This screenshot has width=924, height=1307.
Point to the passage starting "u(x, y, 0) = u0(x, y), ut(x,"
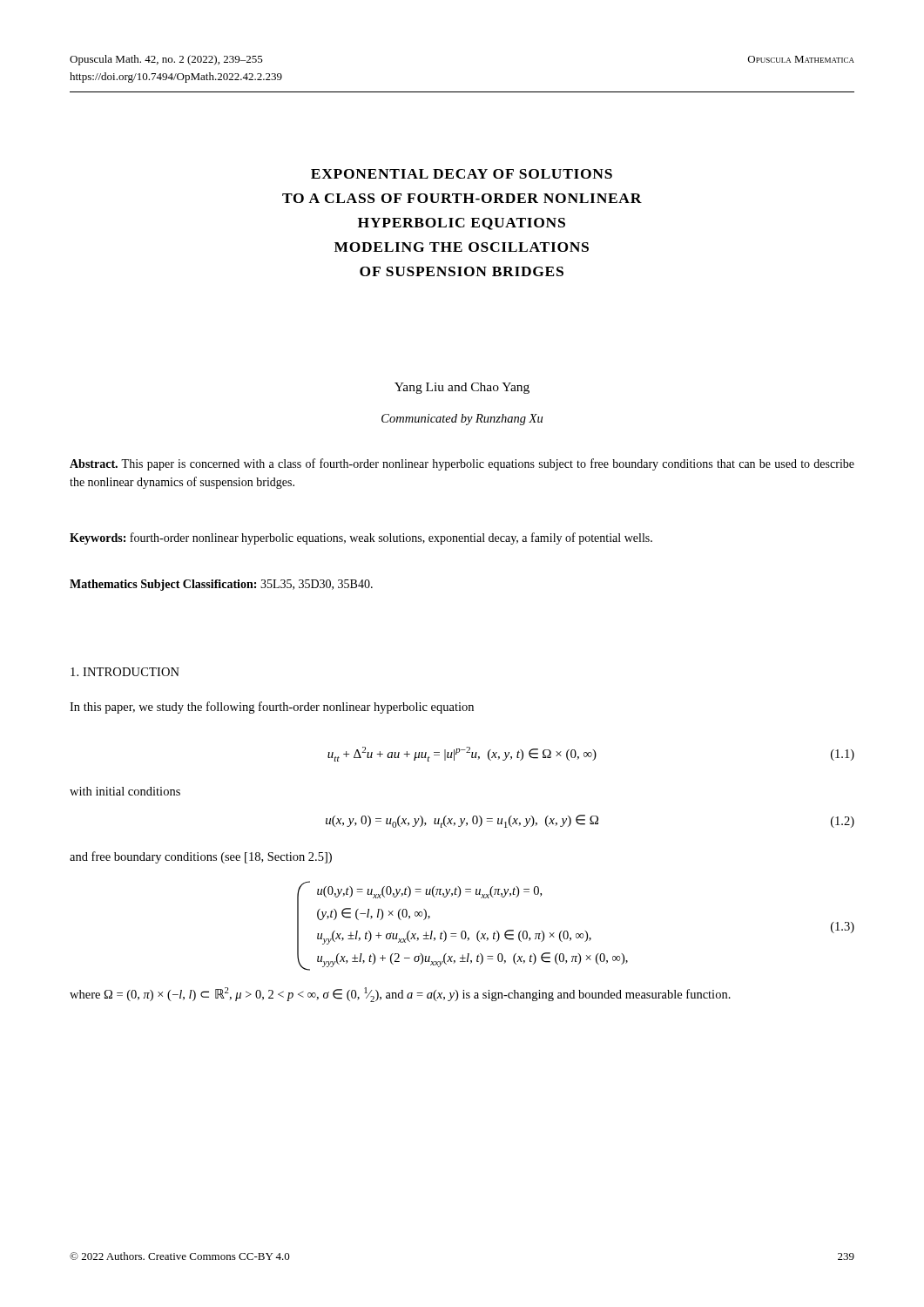point(462,821)
